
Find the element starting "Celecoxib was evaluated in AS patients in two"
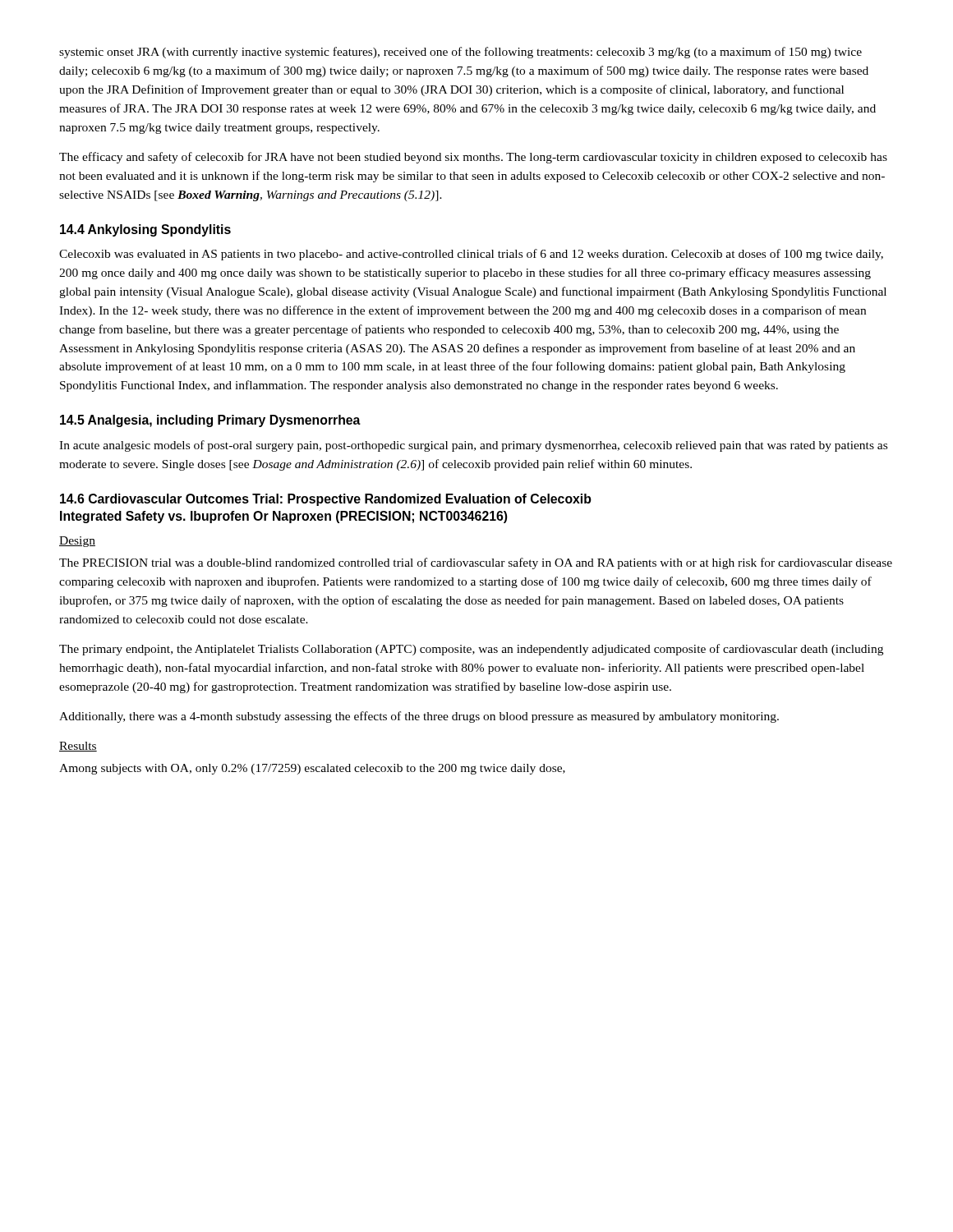(x=473, y=319)
